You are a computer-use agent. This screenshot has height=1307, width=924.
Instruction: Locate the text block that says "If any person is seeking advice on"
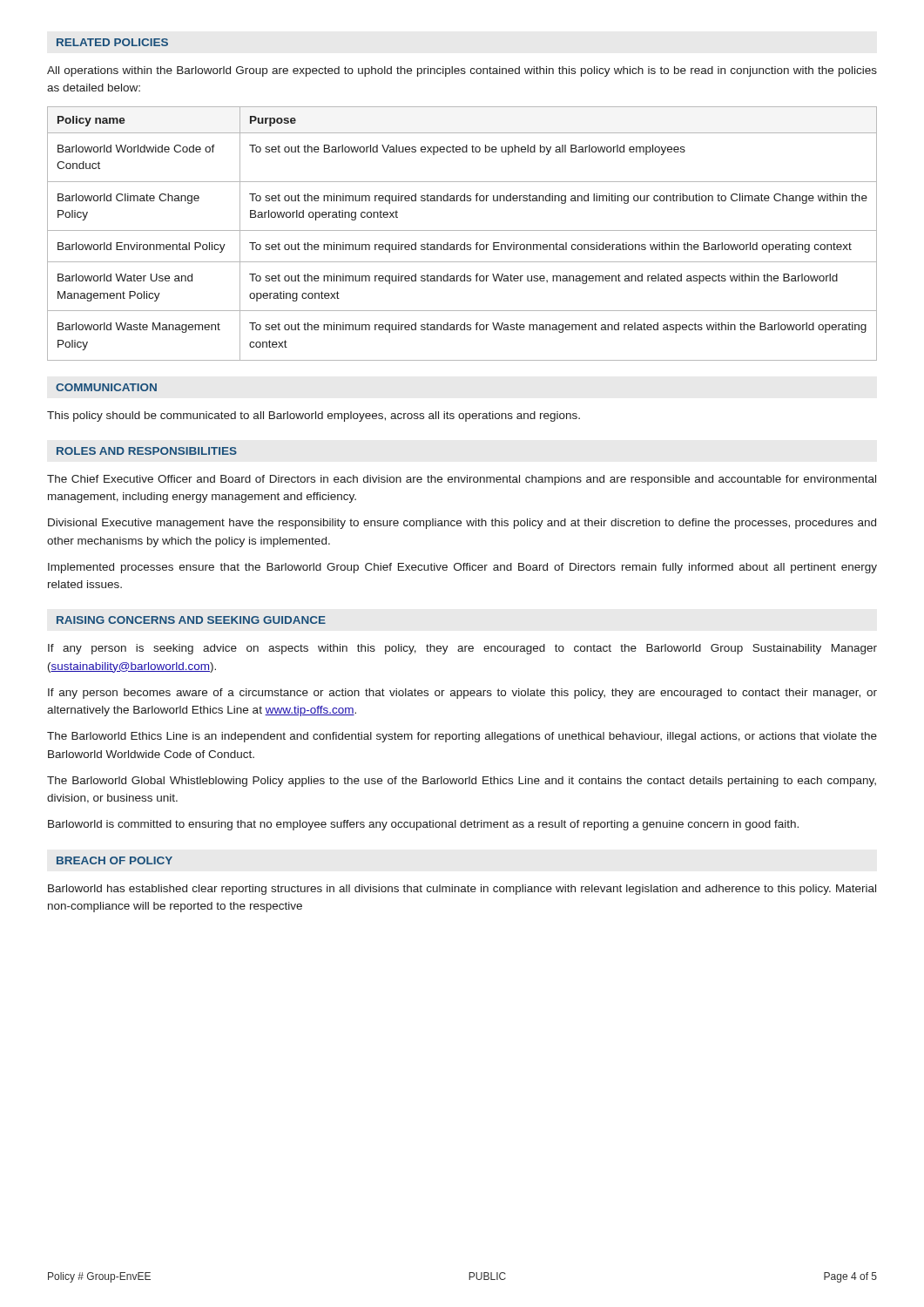[462, 657]
